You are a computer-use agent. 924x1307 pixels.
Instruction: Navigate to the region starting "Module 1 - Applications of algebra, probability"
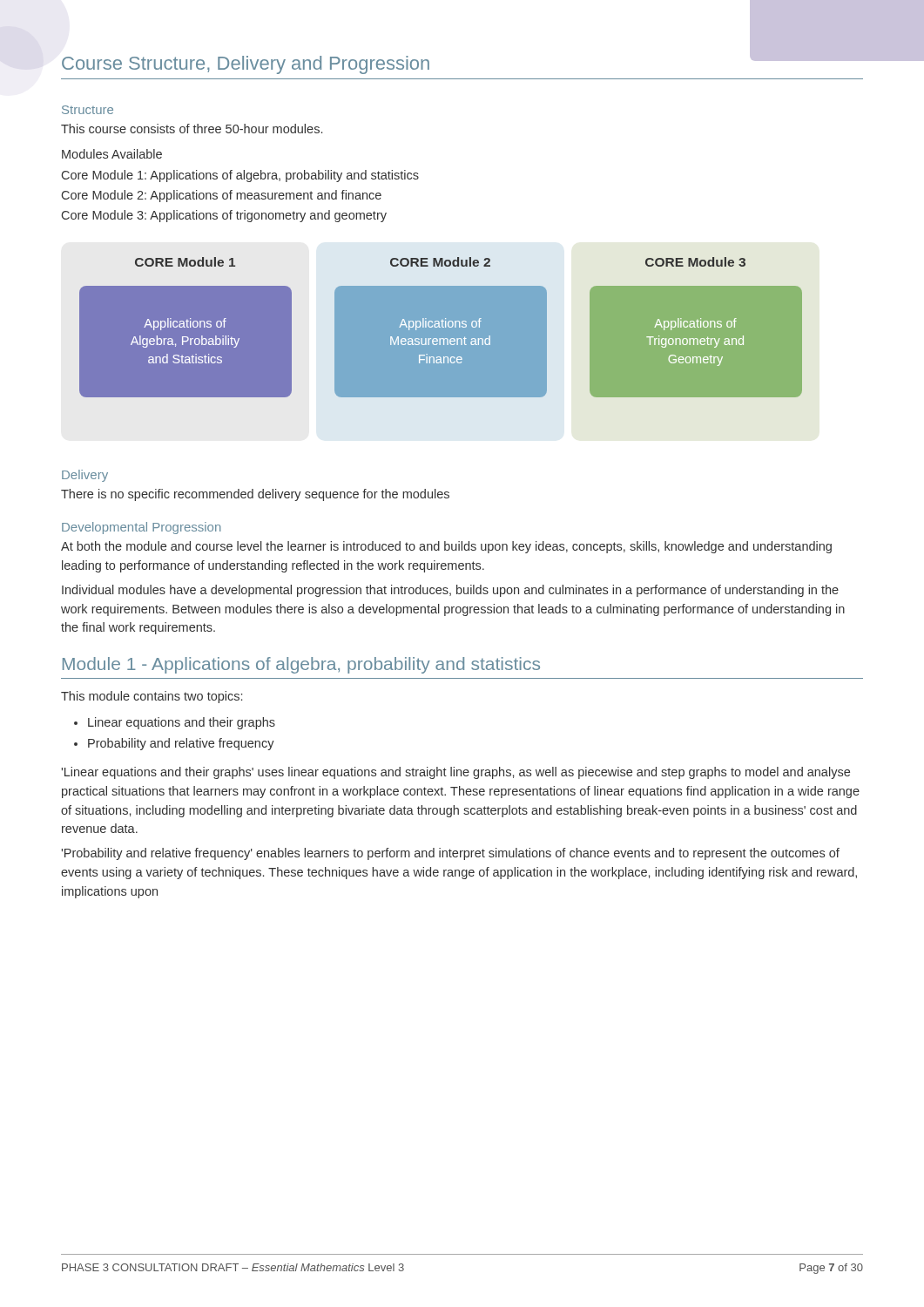(x=462, y=666)
